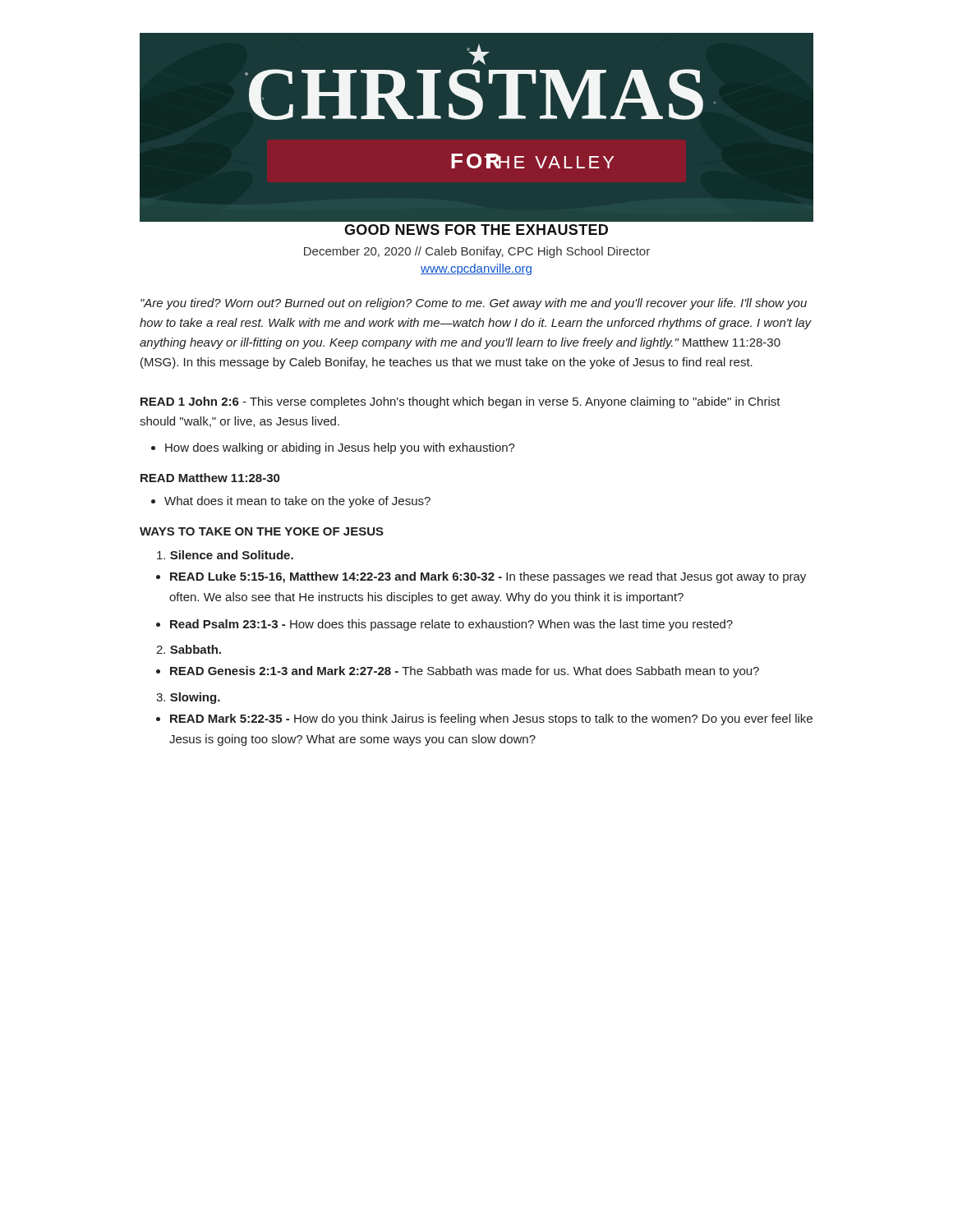
Task: Click the passage that begins "December 20, 2020 // Caleb Bonifay, CPC"
Action: [476, 251]
